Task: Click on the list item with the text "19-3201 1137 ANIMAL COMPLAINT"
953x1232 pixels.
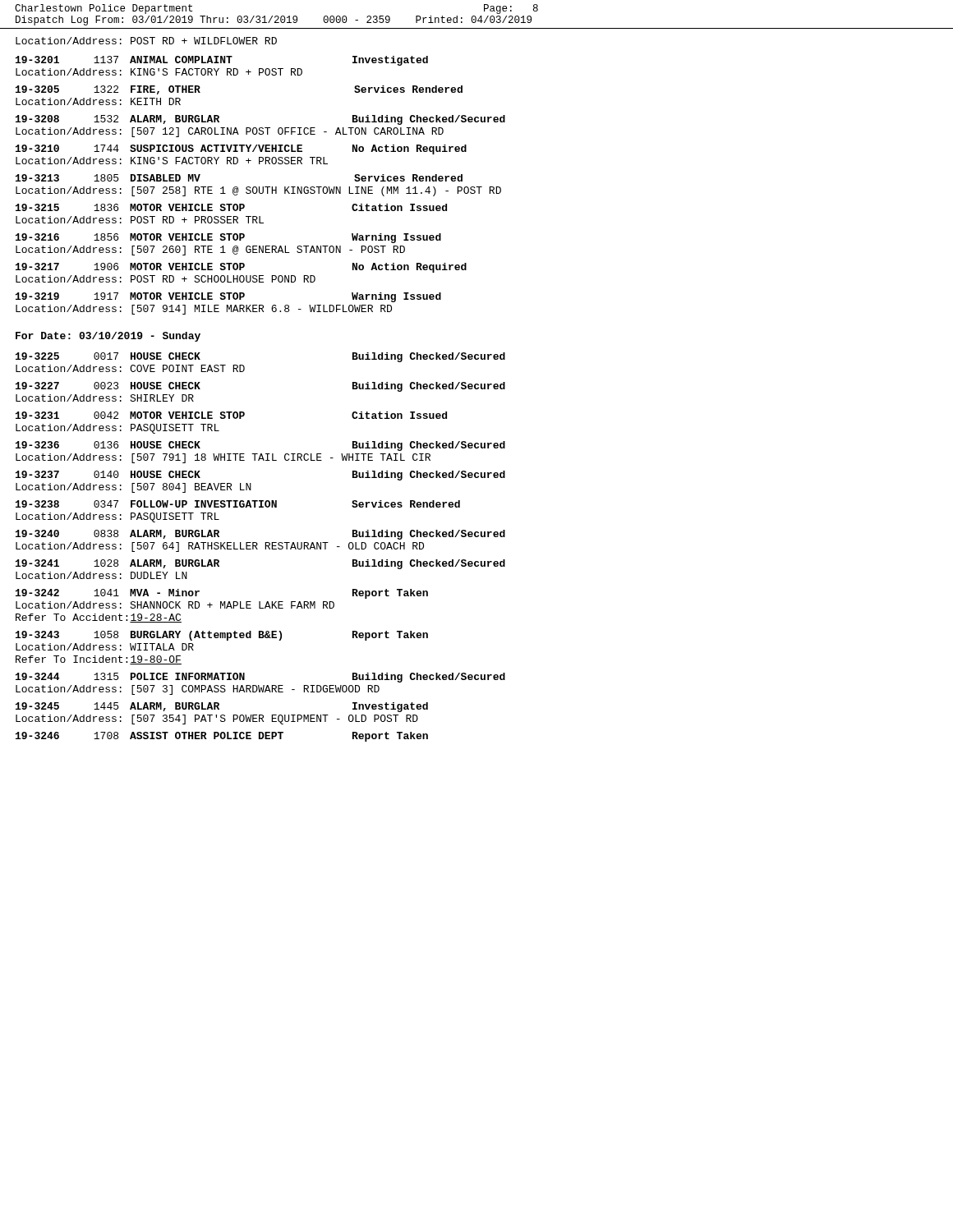Action: [x=222, y=61]
